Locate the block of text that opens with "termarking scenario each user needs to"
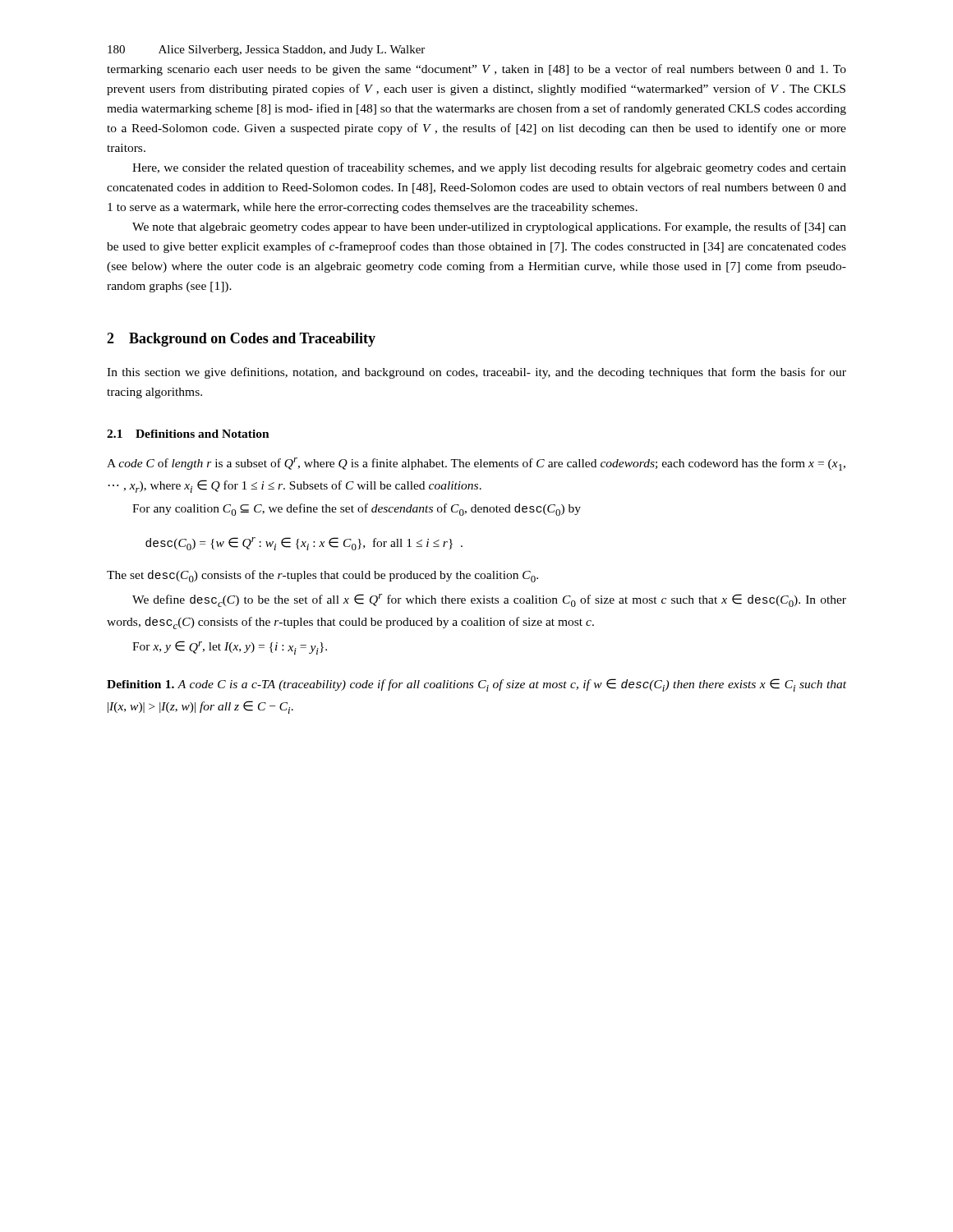This screenshot has width=953, height=1232. click(476, 108)
